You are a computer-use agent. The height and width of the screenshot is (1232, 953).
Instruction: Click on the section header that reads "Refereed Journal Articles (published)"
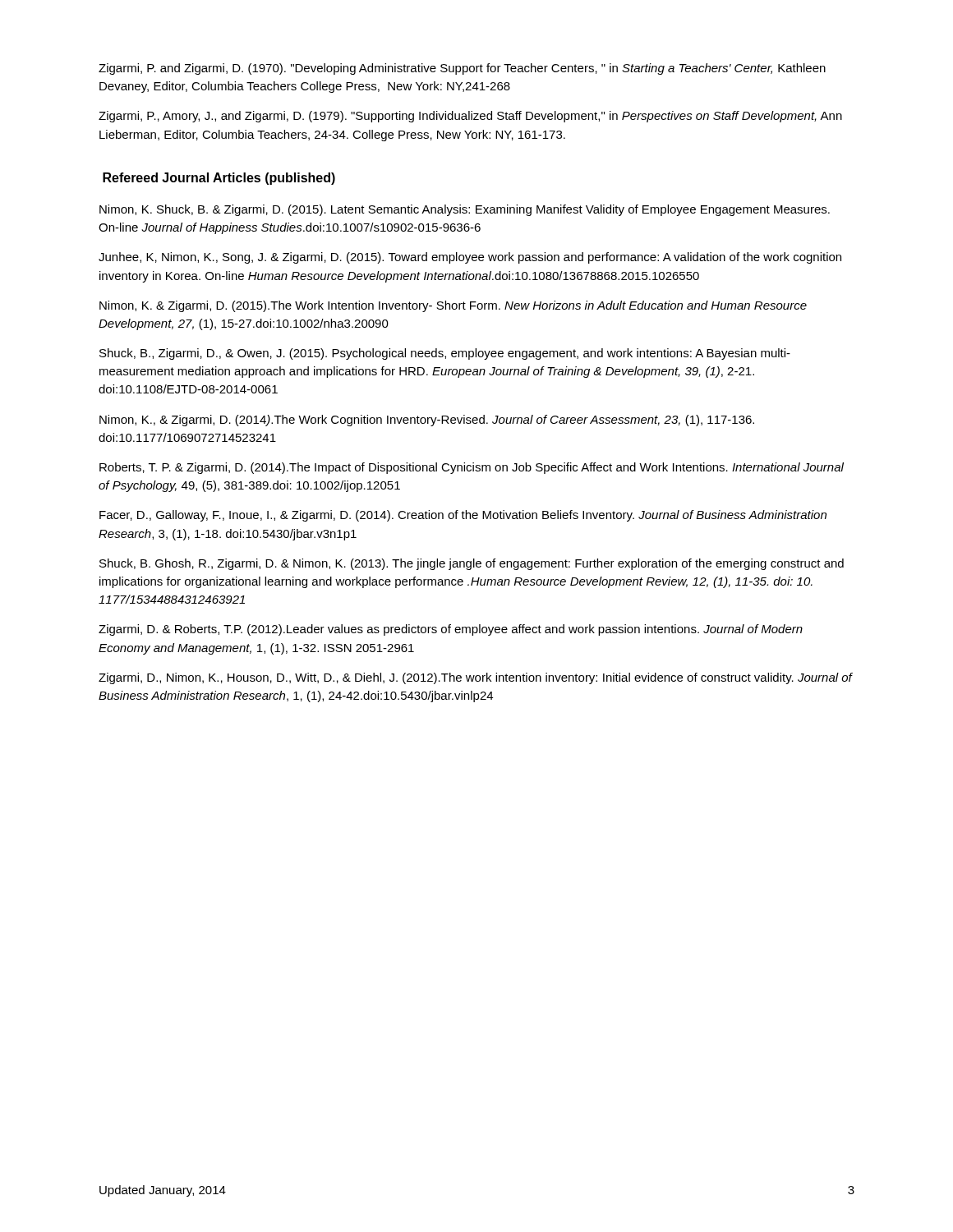pos(217,178)
